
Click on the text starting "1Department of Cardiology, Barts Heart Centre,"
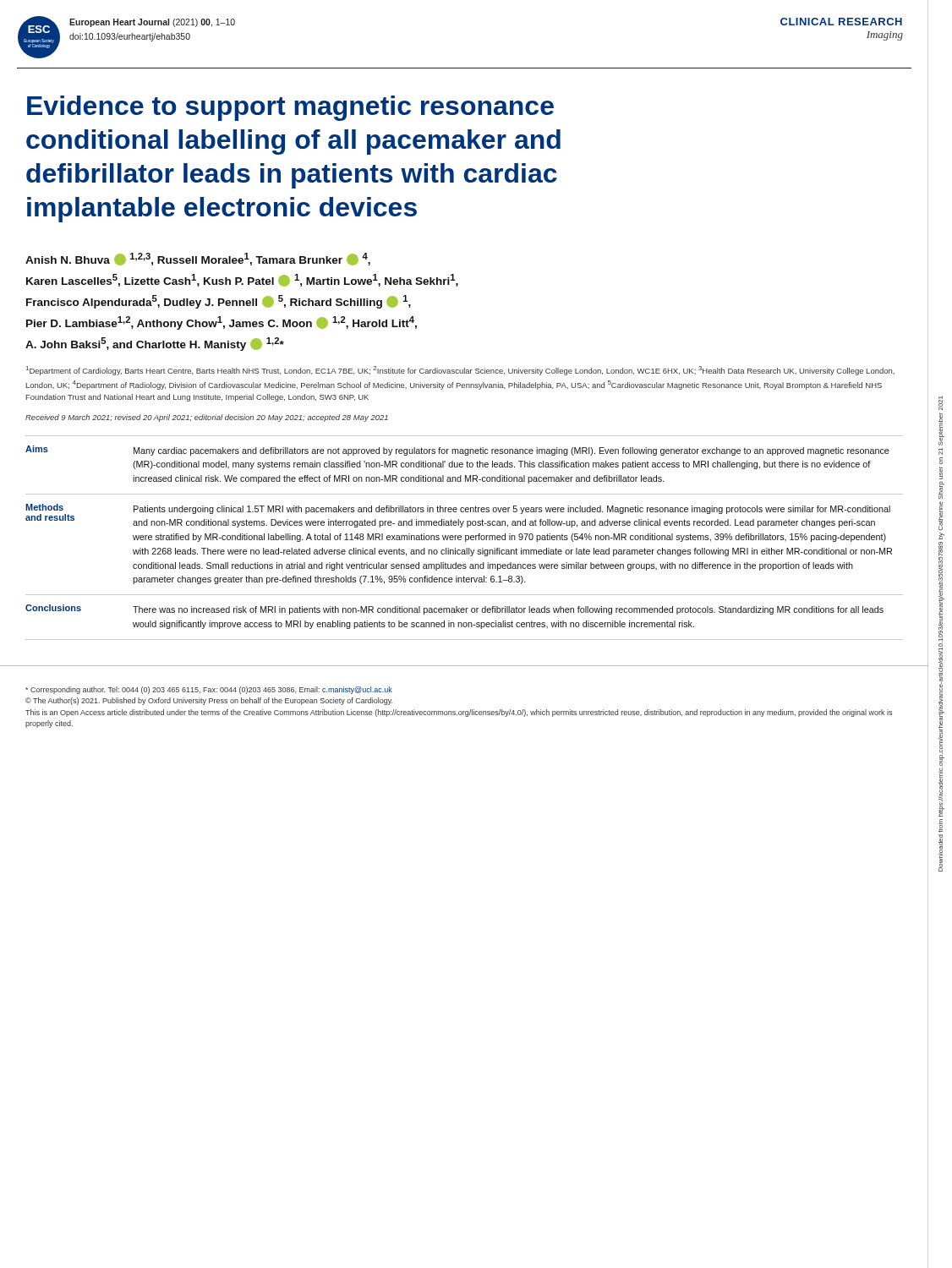point(460,383)
